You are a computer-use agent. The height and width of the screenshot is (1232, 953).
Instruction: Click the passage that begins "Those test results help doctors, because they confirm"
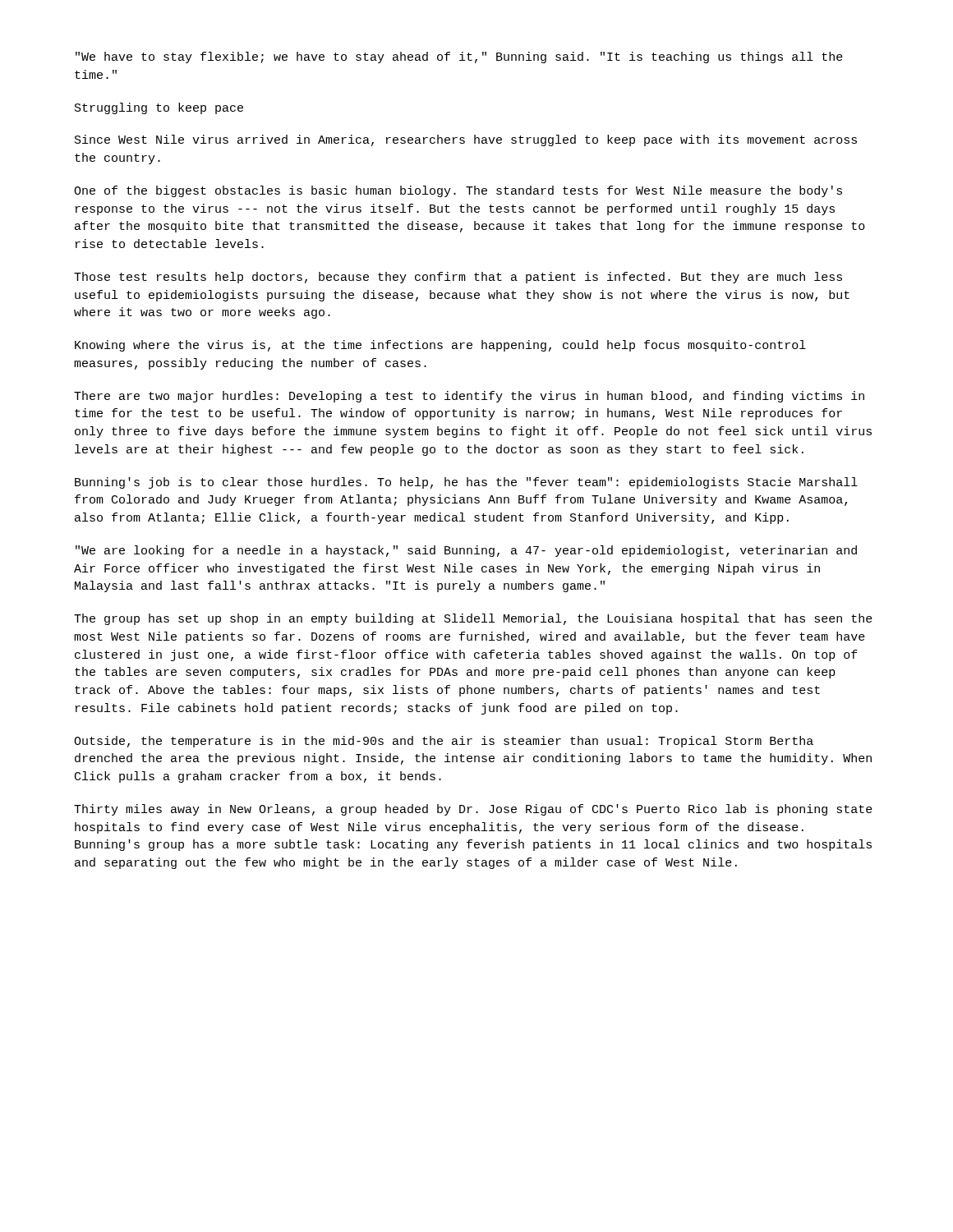click(x=462, y=296)
